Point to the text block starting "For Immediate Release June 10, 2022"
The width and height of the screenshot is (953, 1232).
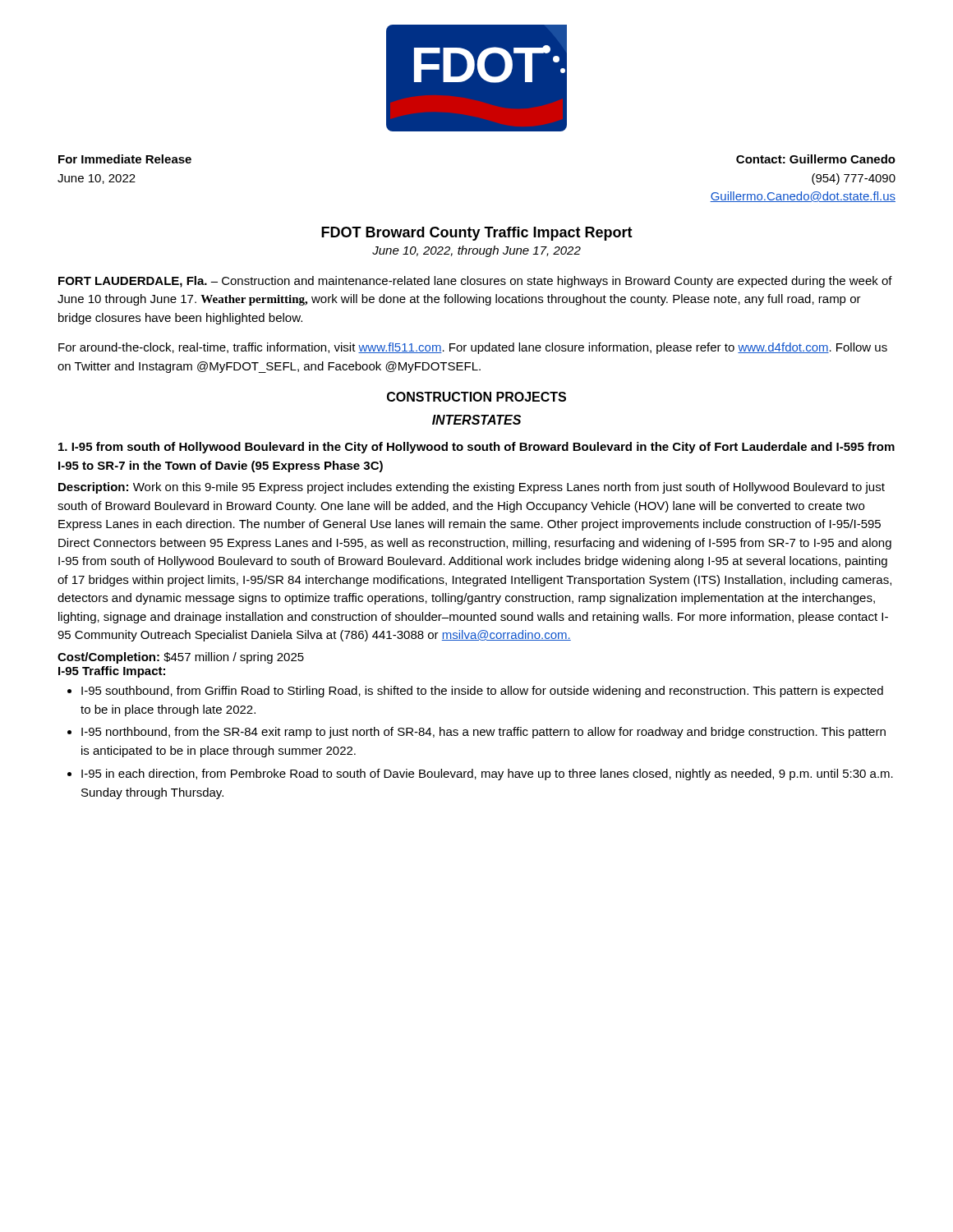pyautogui.click(x=125, y=168)
